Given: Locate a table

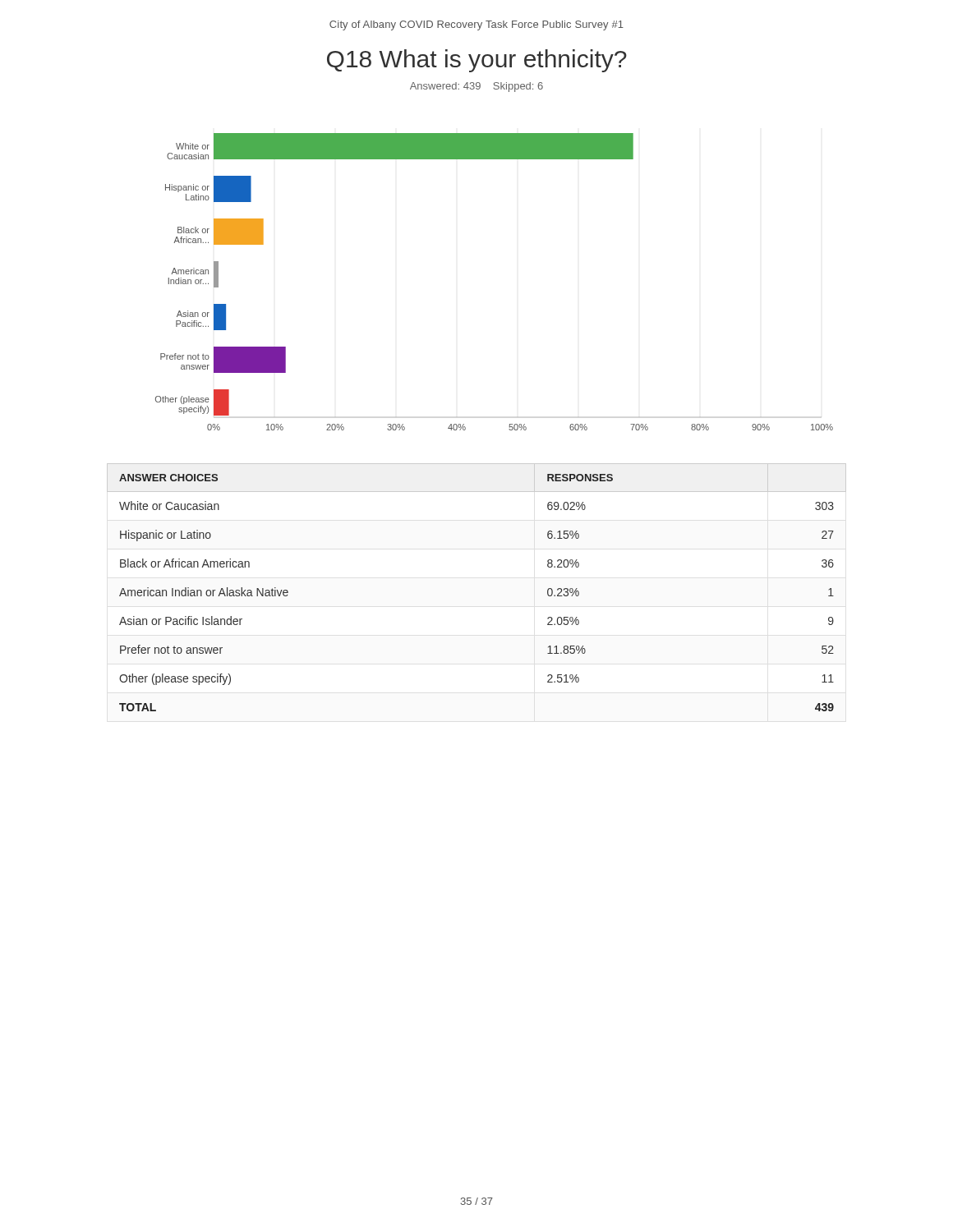Looking at the screenshot, I should coord(476,593).
